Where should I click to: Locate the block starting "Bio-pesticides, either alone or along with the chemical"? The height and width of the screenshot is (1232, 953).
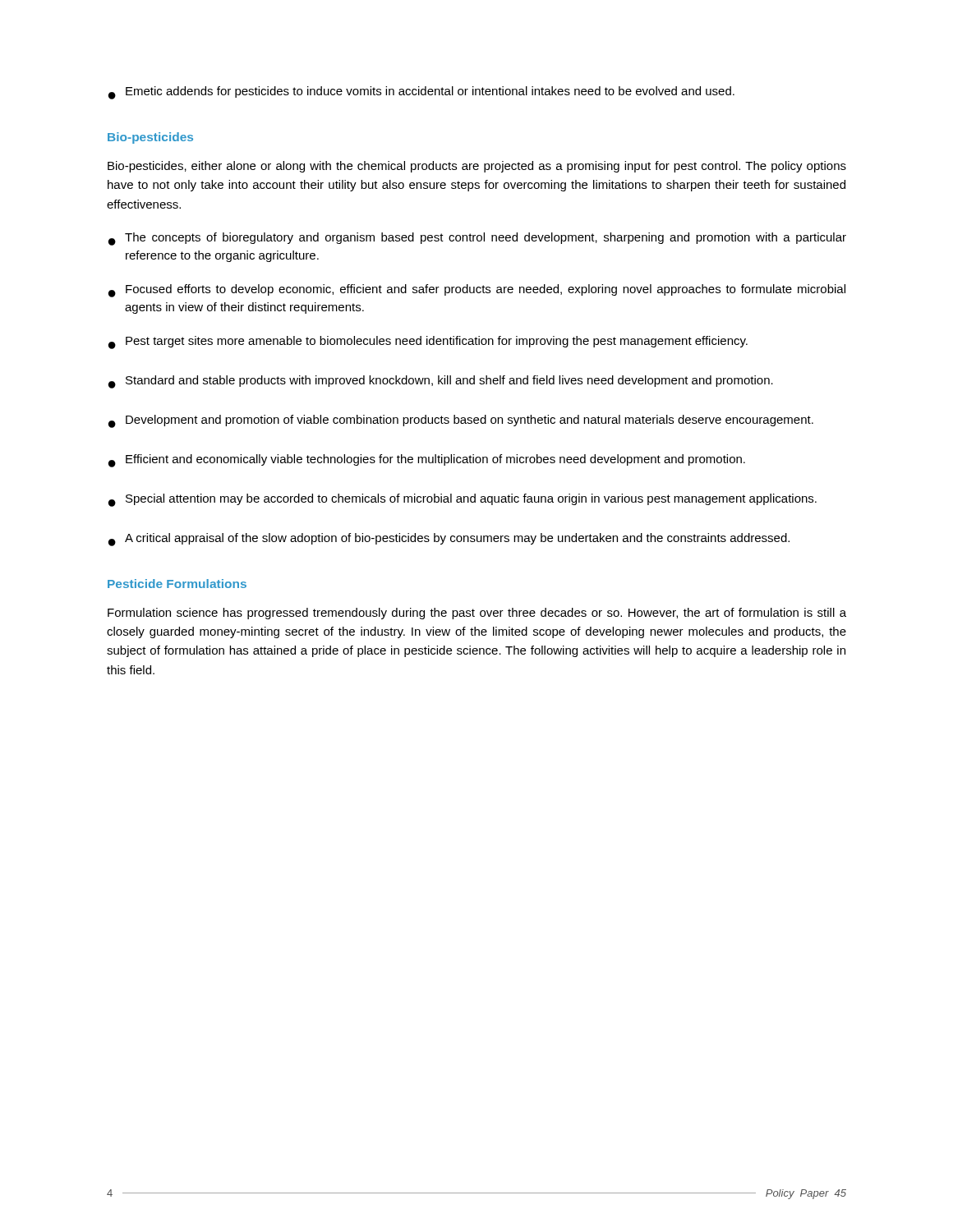(x=476, y=185)
